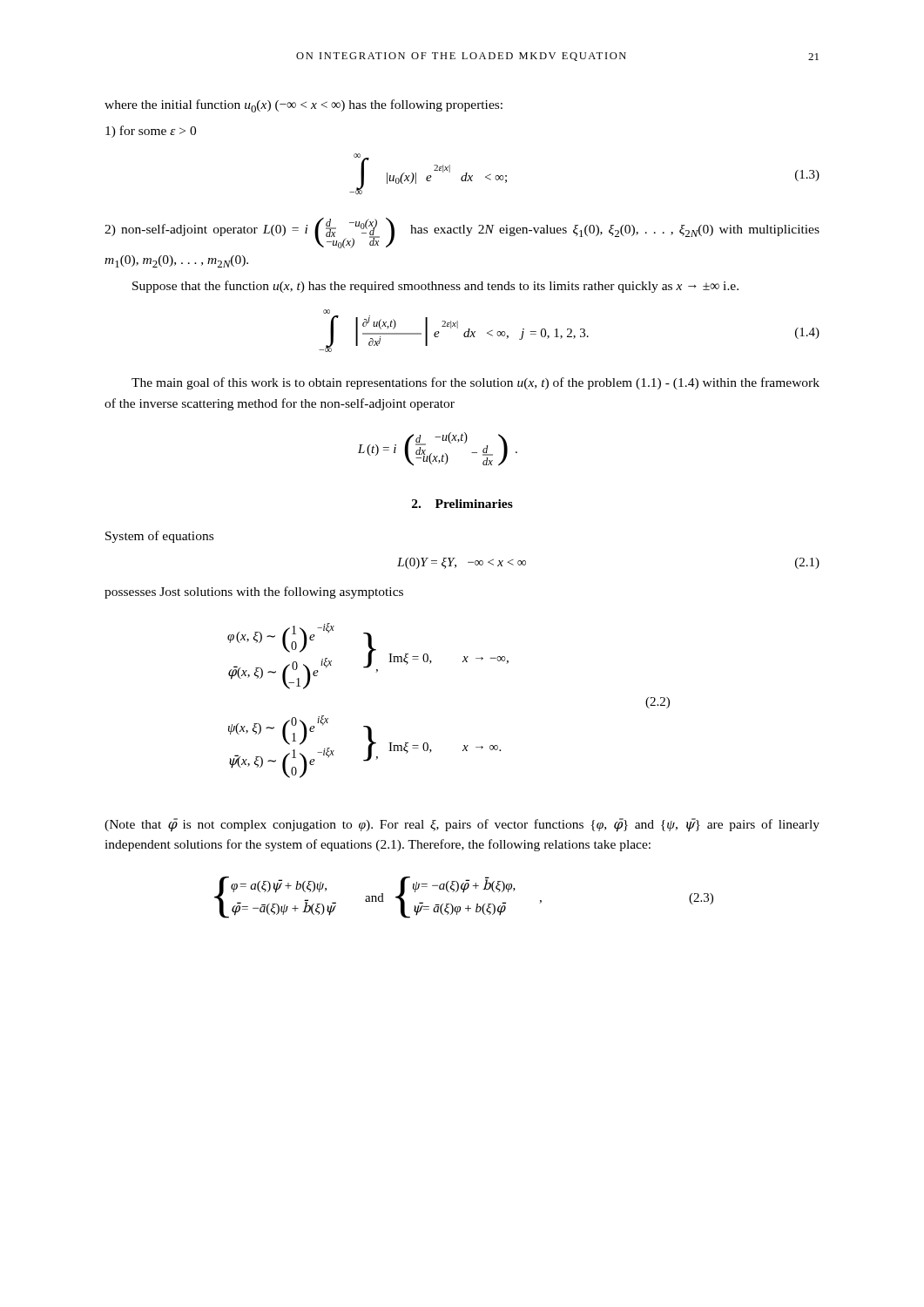Locate the element starting "2) non-self-adjoint operator"
Screen dimensions: 1307x924
[x=462, y=240]
